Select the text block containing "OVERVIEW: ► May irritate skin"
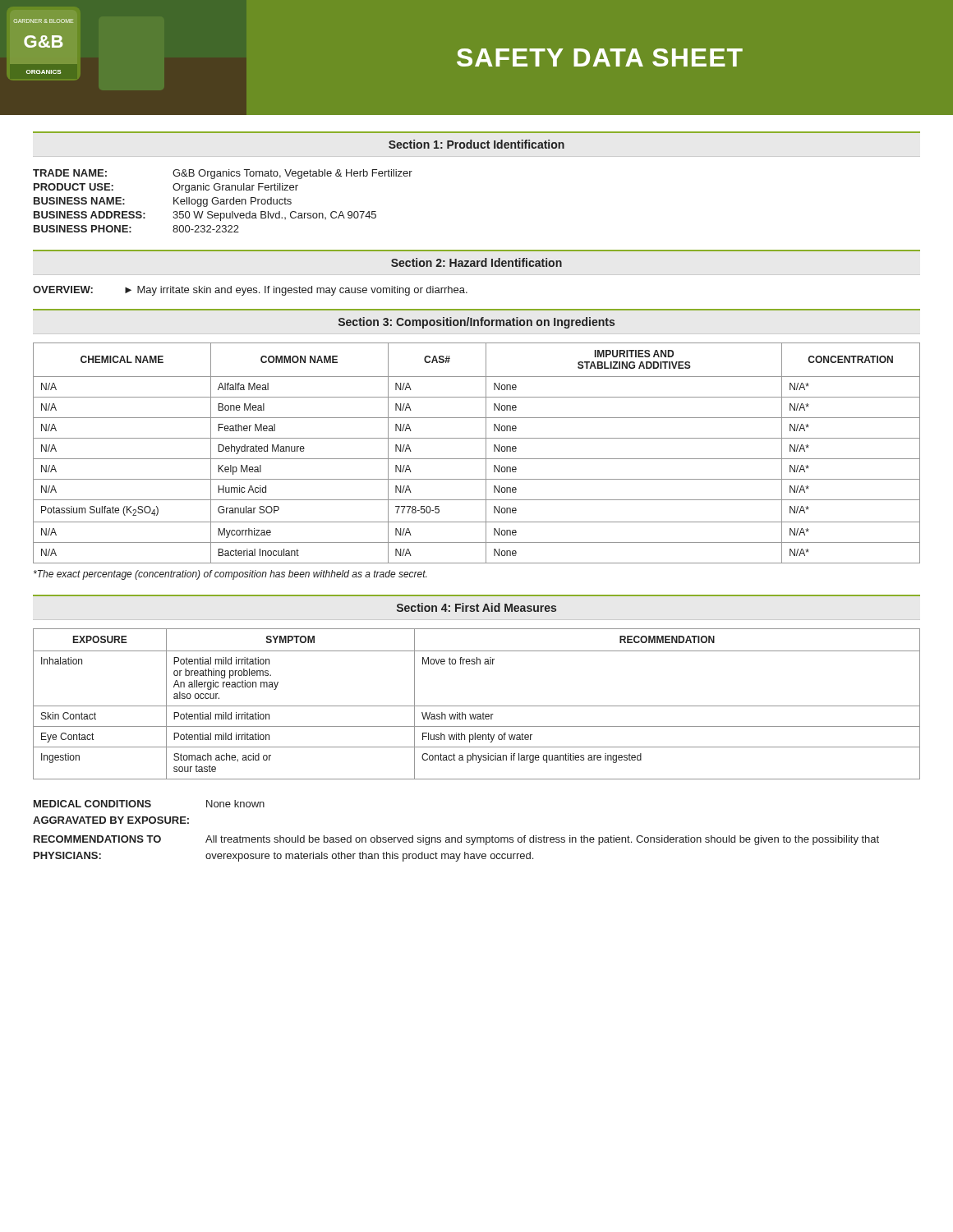 coord(476,290)
